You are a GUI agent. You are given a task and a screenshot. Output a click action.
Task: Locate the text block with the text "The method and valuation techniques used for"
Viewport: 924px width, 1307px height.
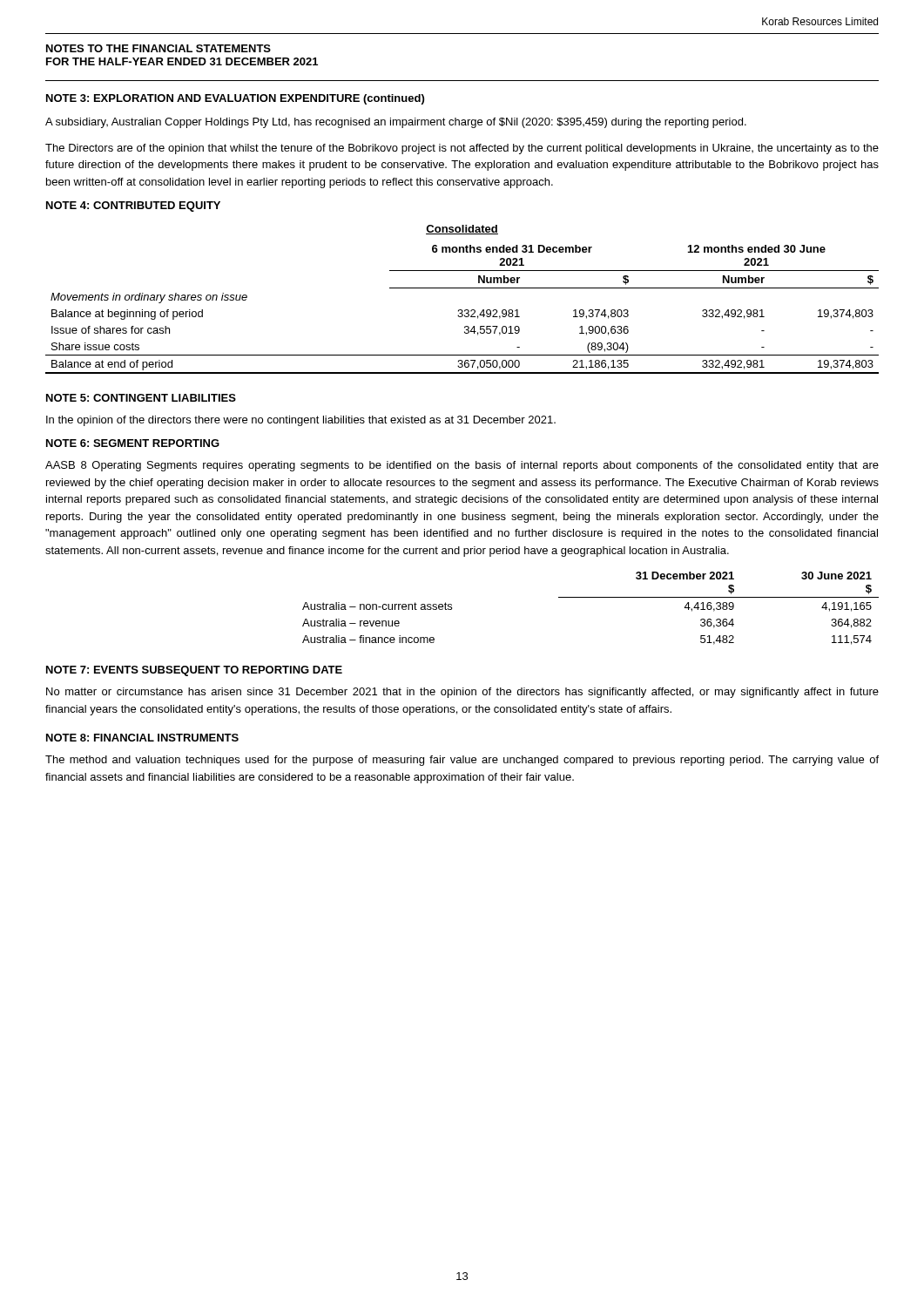(462, 768)
